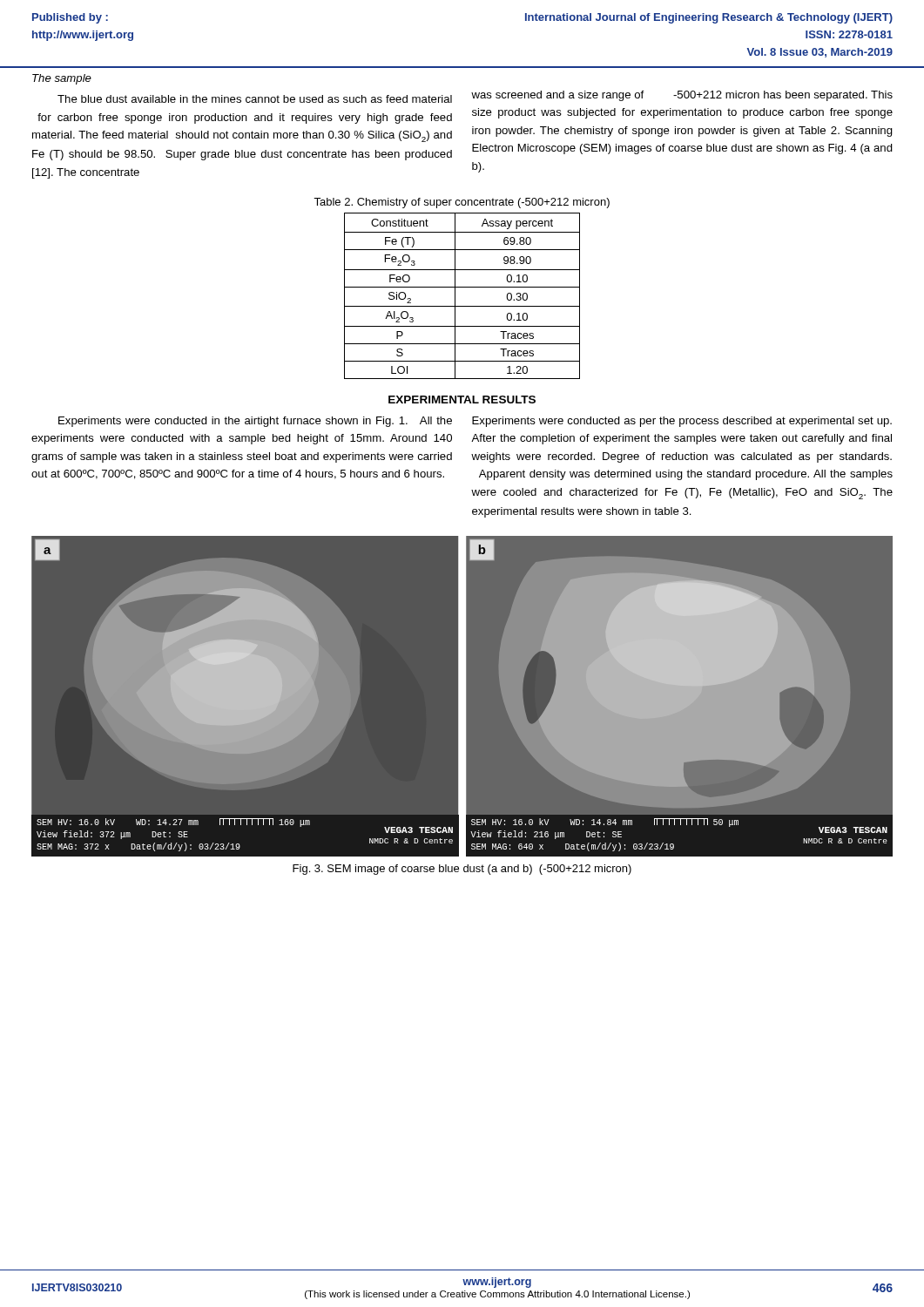Select the table that reads "SiO 2"

click(462, 296)
